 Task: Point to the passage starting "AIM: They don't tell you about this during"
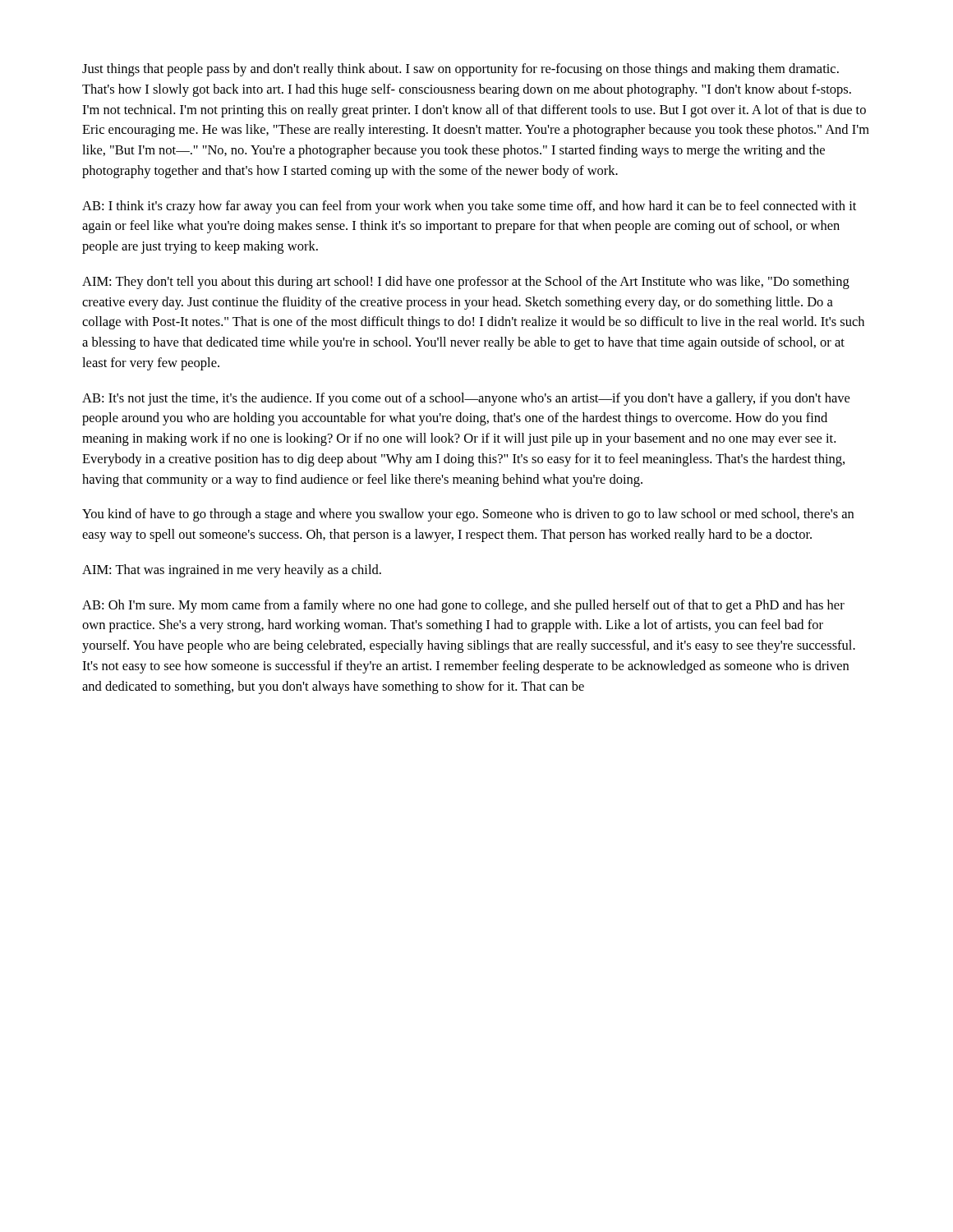point(473,322)
